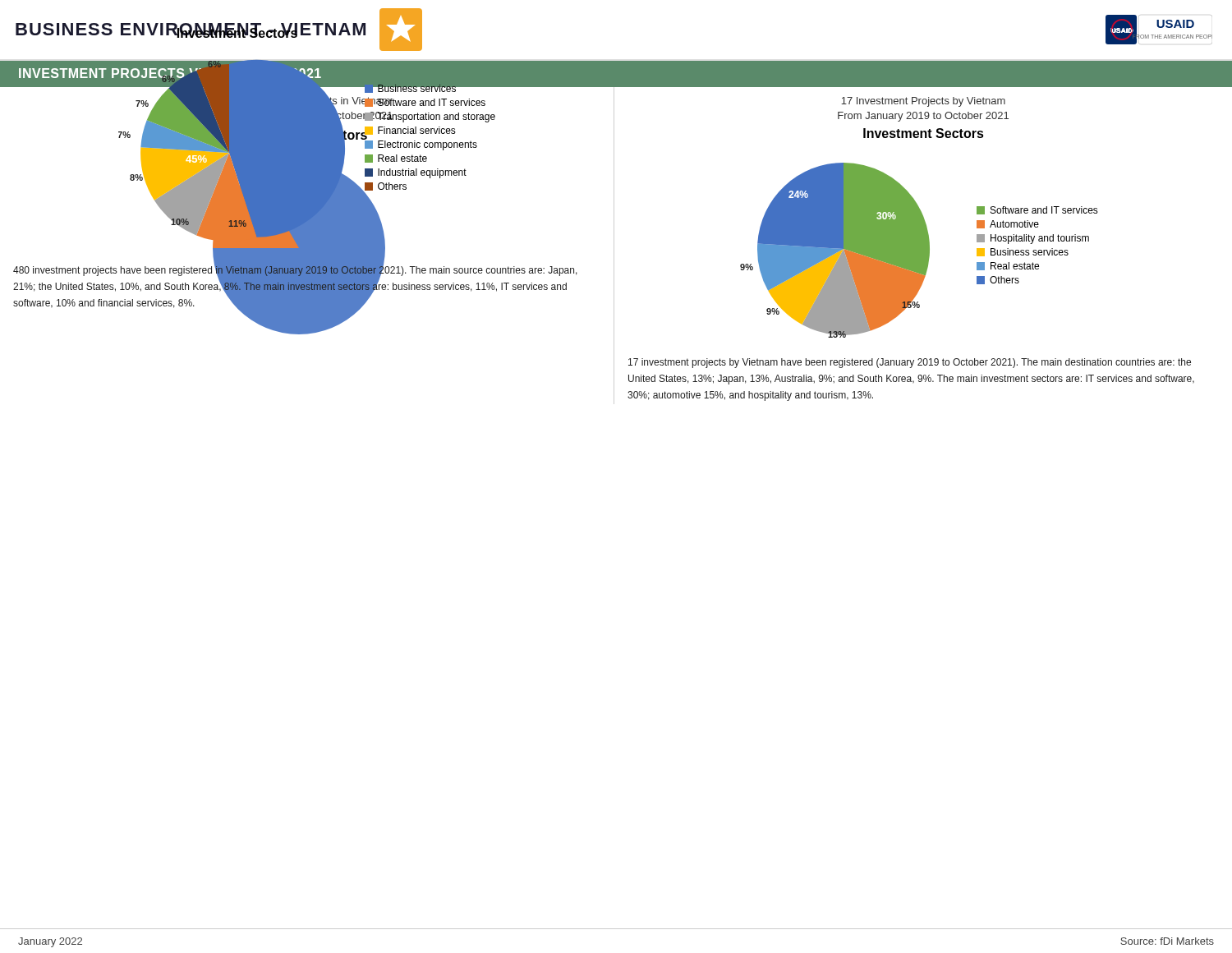This screenshot has width=1232, height=953.
Task: Locate the text block that reads "480 Investment Projects in VietnamFrom"
Action: tap(360, 108)
